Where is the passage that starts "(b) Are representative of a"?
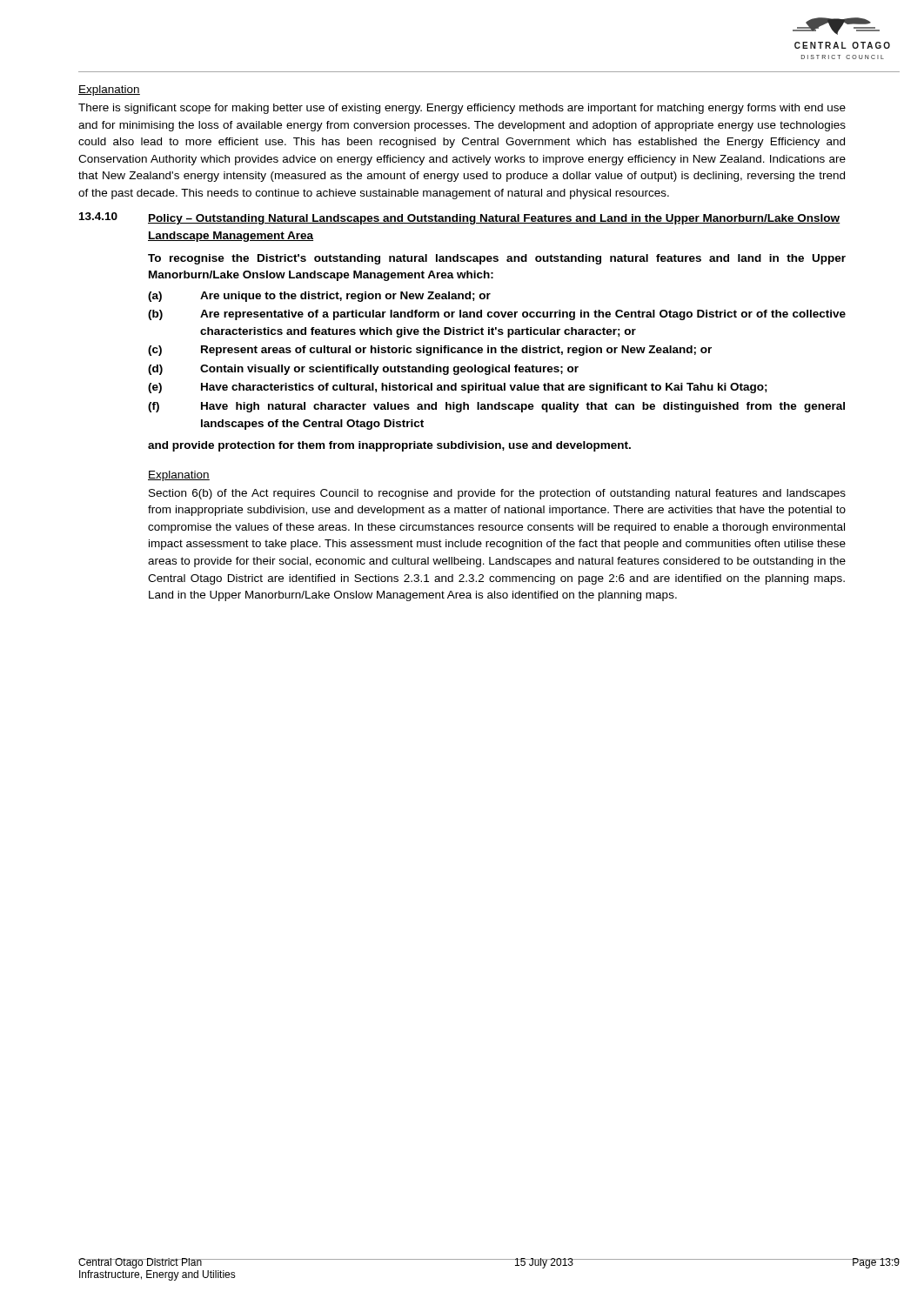This screenshot has height=1305, width=924. [497, 323]
